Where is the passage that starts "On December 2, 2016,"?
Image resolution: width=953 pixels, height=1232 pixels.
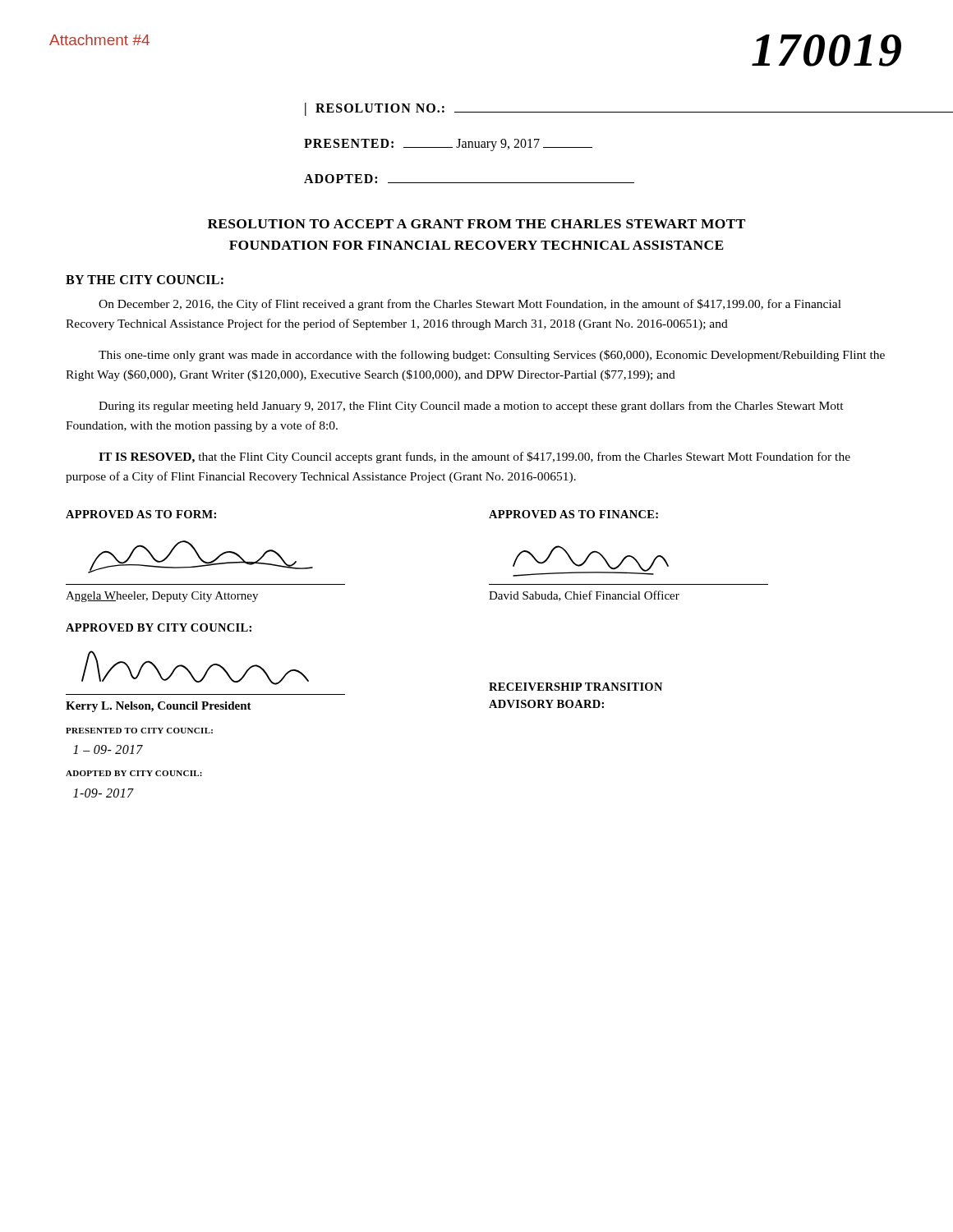(x=453, y=313)
